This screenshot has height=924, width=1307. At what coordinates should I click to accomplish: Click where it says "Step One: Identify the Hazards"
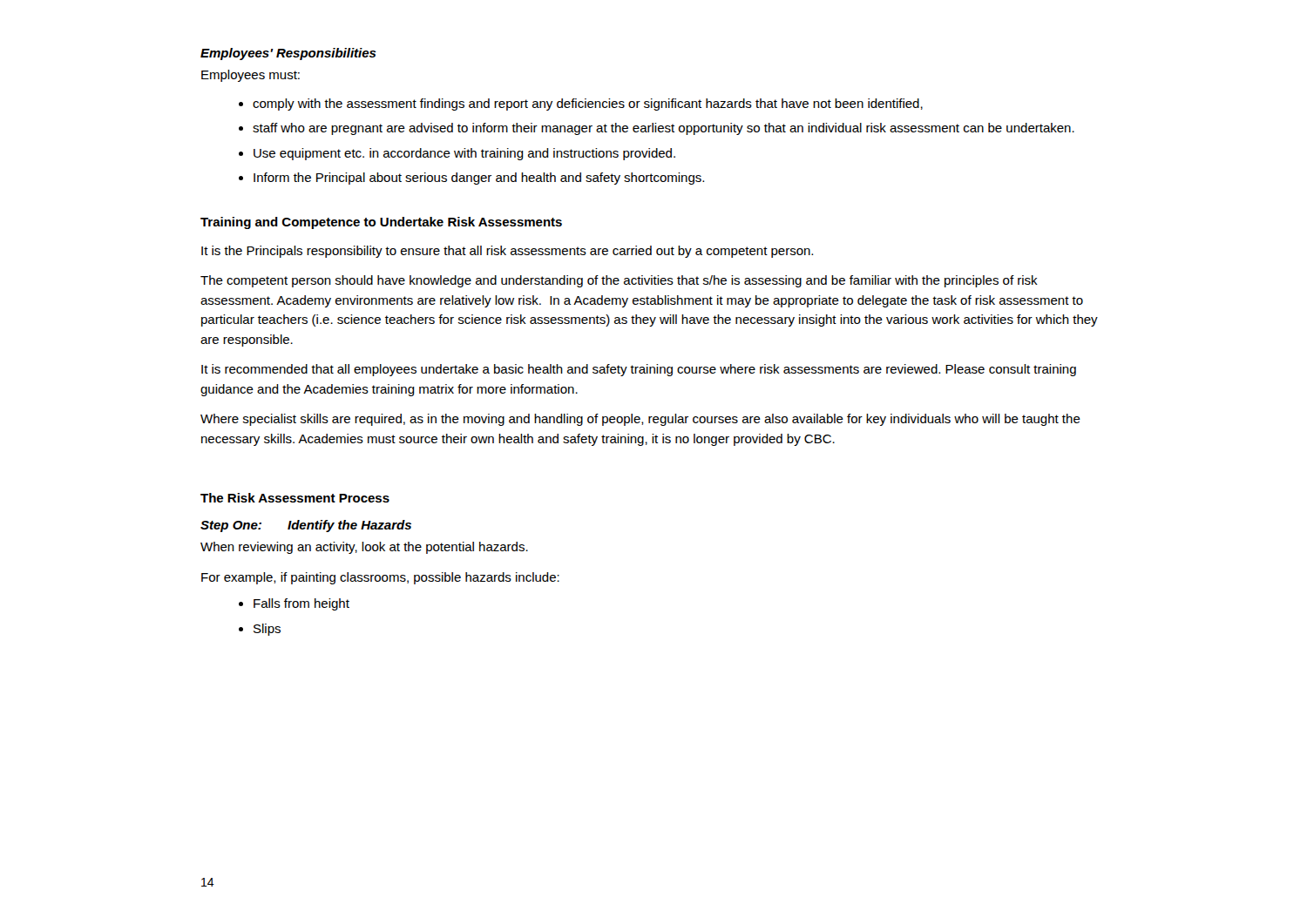point(306,525)
